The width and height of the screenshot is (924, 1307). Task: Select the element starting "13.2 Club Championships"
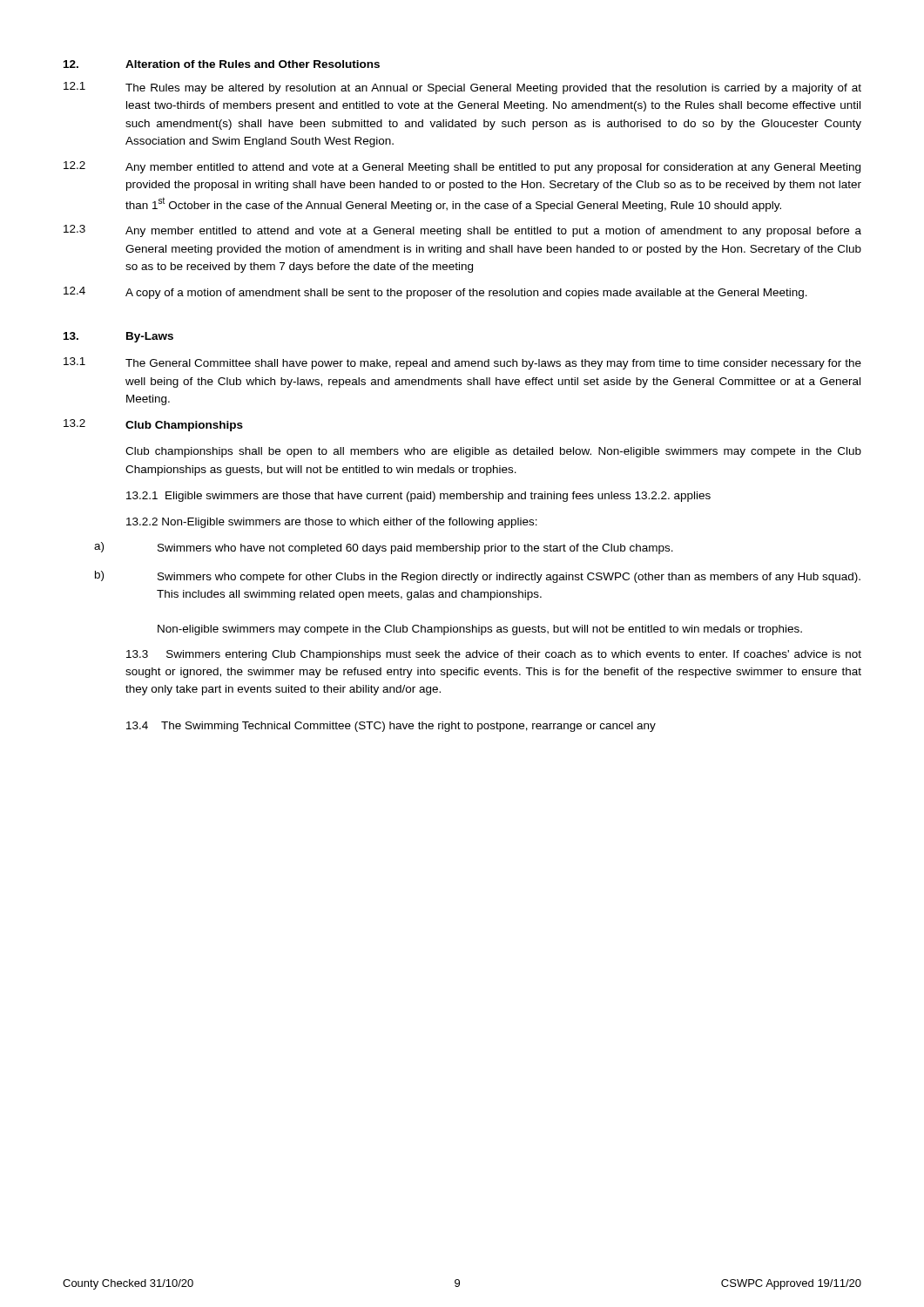(153, 425)
